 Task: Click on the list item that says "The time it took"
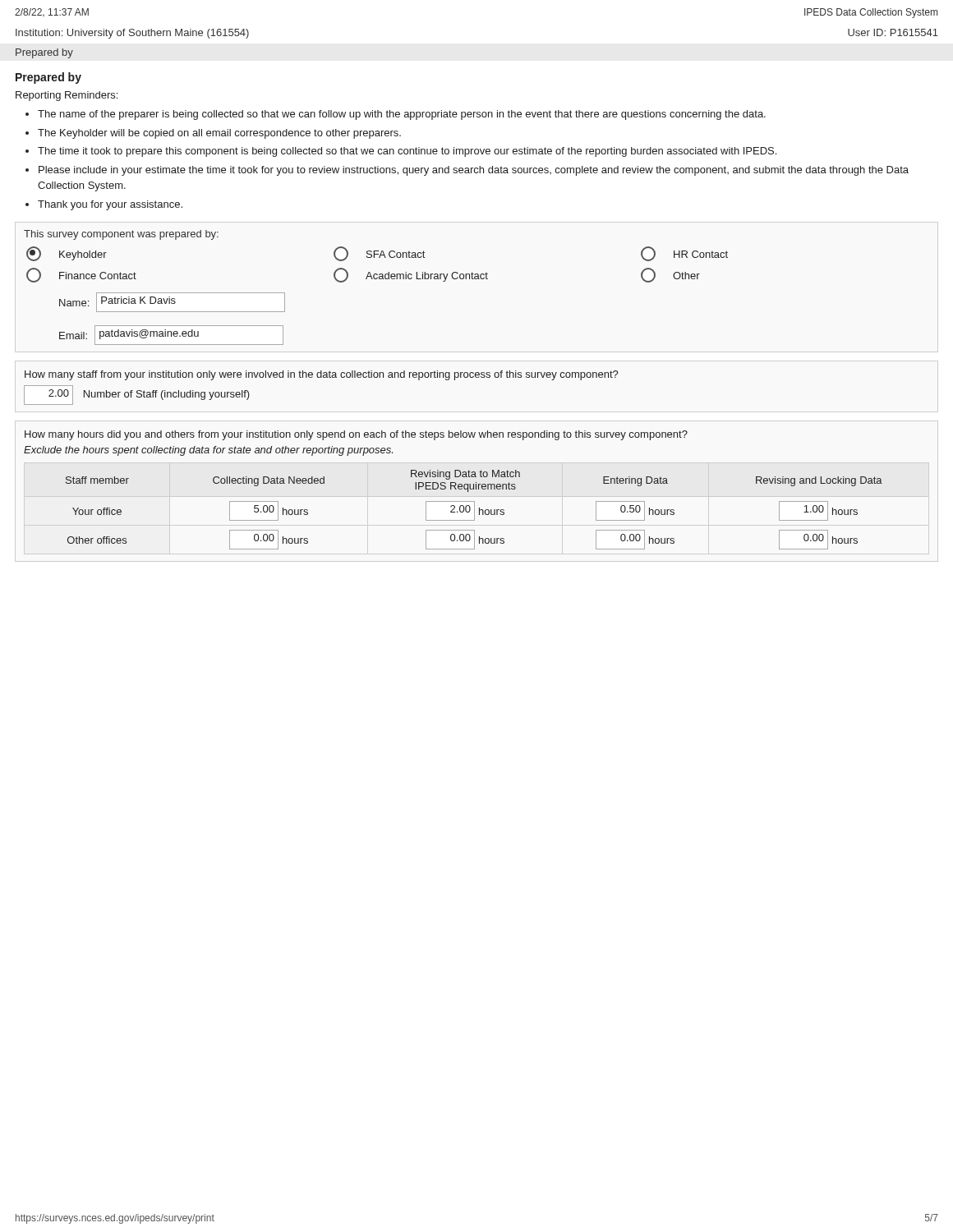point(408,151)
